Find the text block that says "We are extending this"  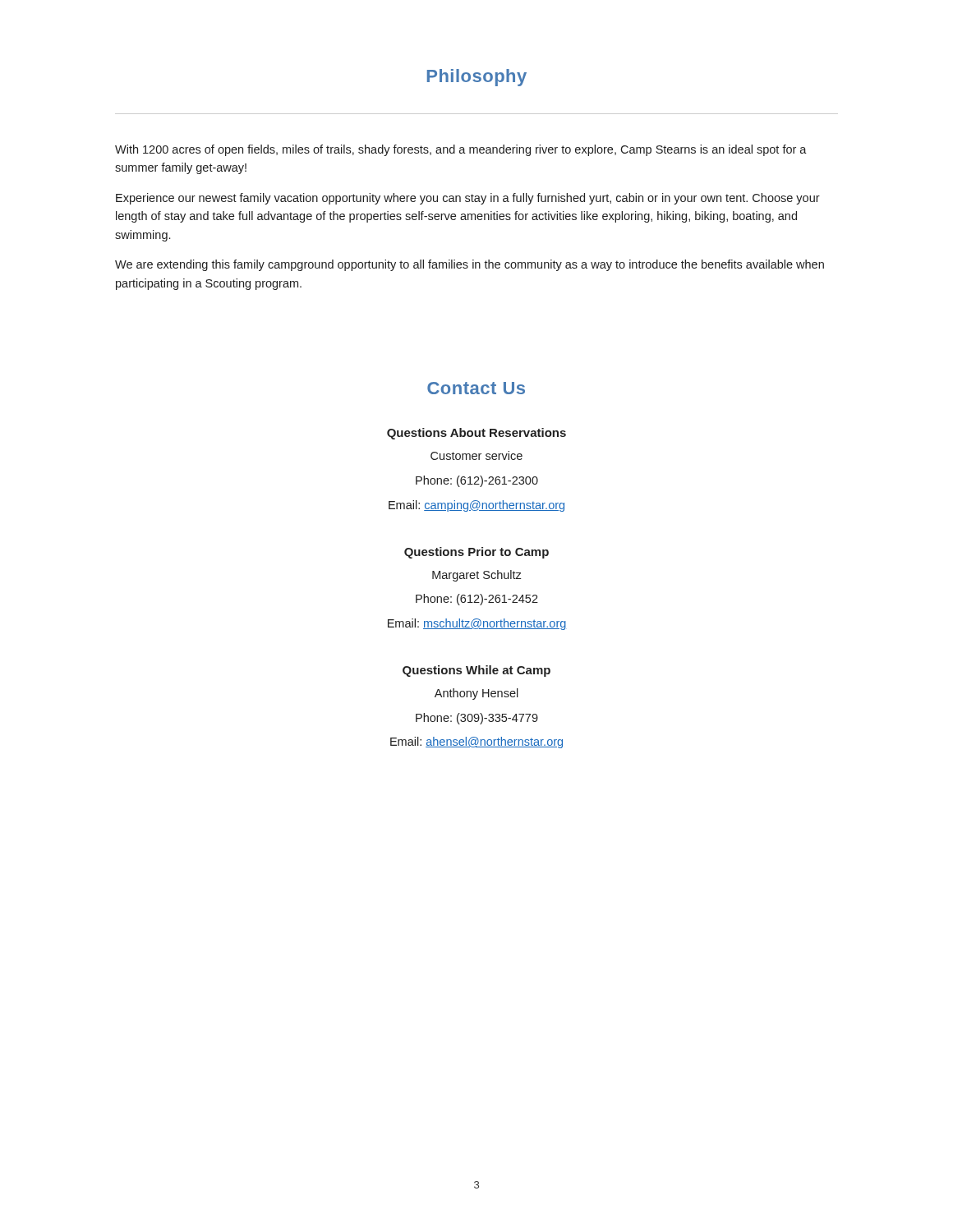click(470, 274)
